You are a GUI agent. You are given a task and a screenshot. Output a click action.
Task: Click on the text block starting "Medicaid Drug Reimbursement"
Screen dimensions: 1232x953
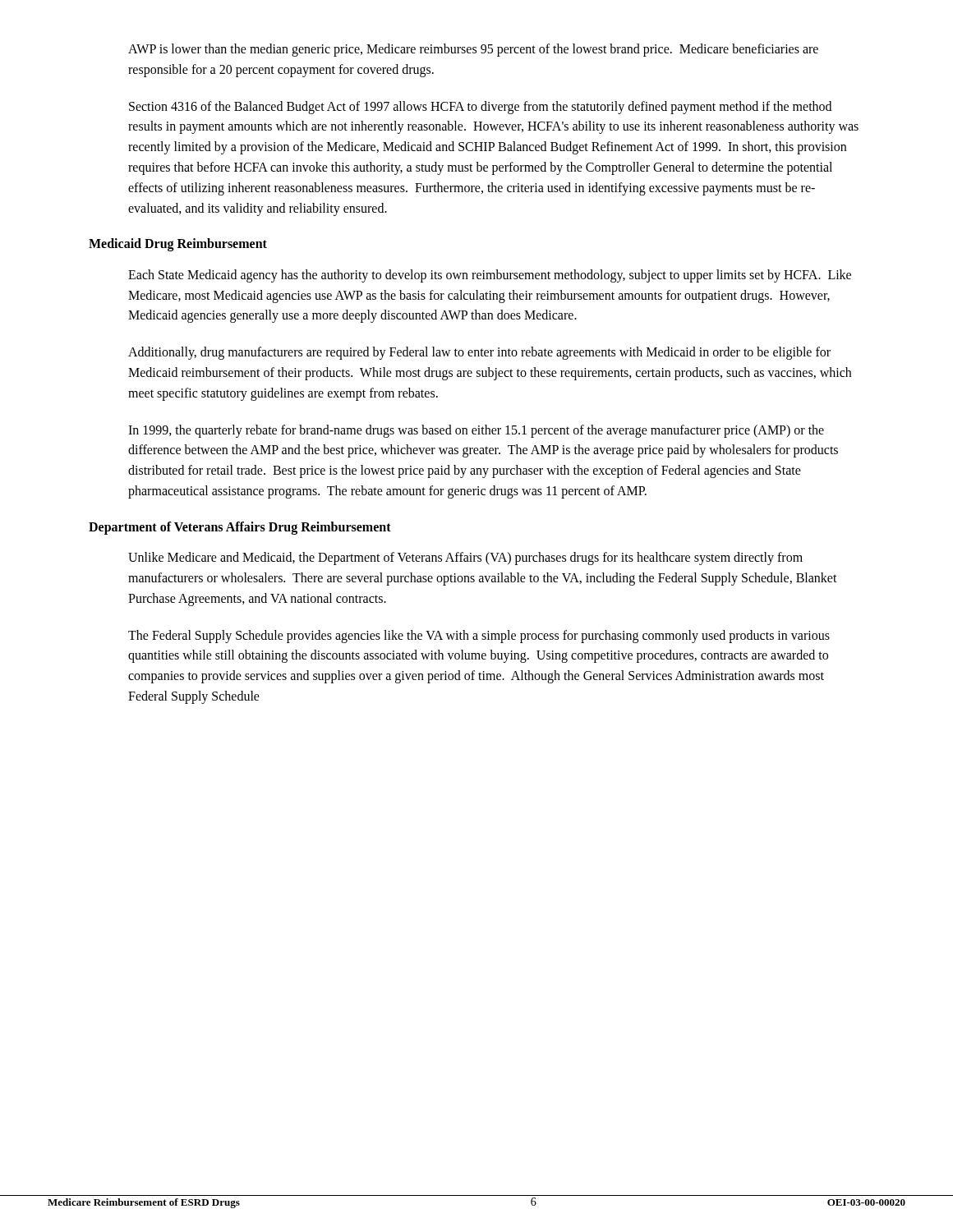tap(178, 244)
